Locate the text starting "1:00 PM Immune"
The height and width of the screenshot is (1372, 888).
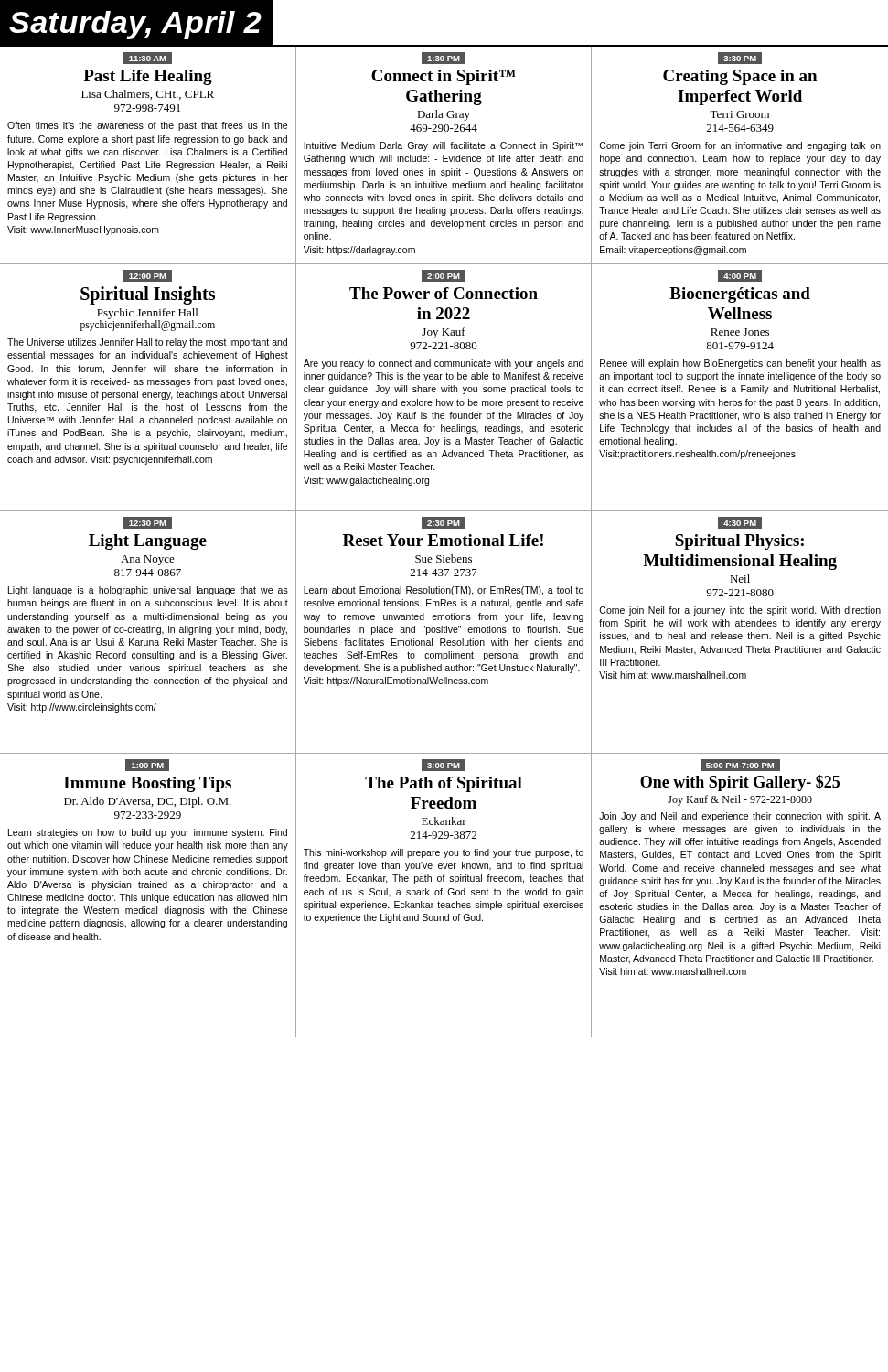pyautogui.click(x=148, y=851)
